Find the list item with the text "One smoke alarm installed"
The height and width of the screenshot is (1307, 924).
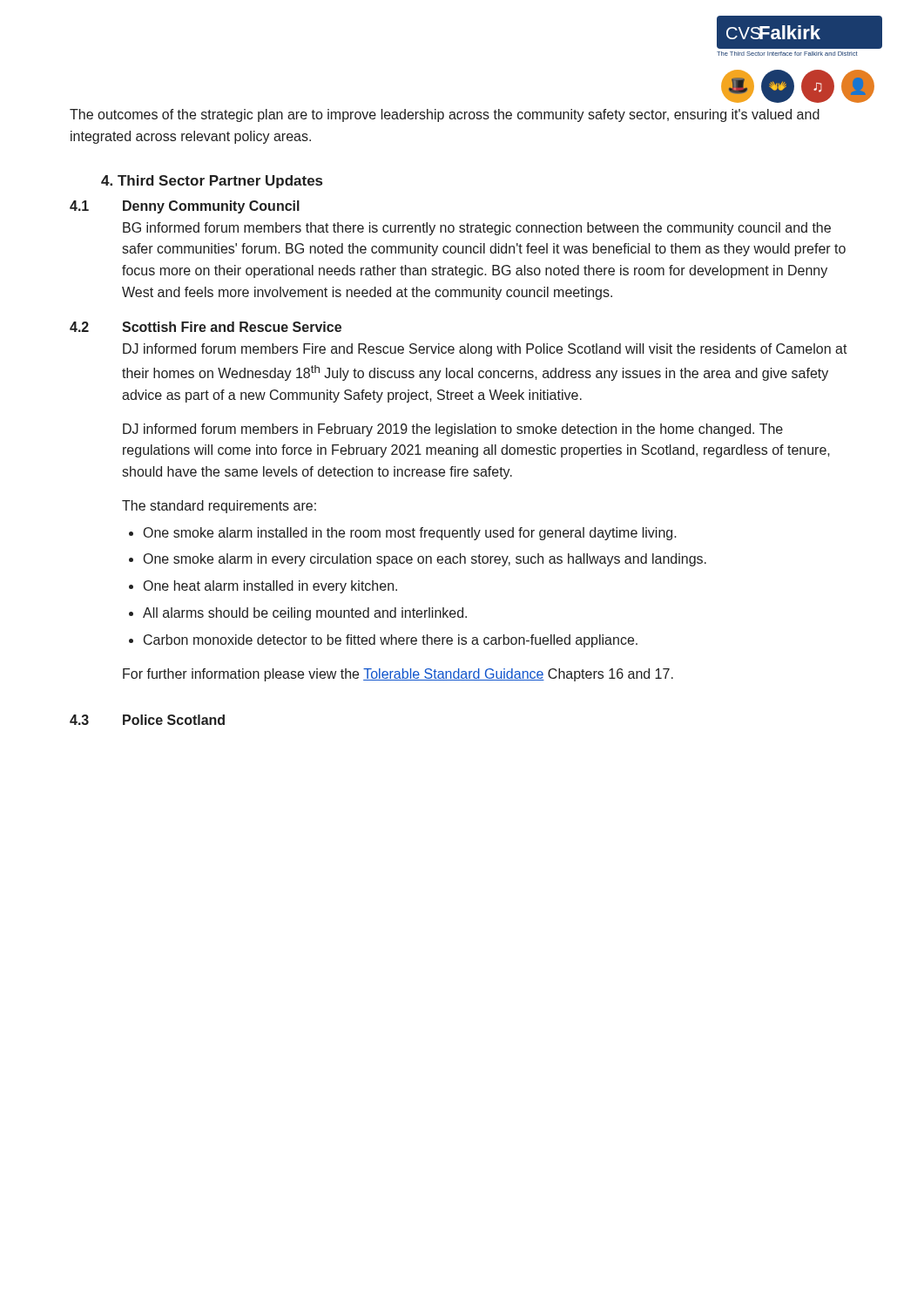tap(410, 533)
